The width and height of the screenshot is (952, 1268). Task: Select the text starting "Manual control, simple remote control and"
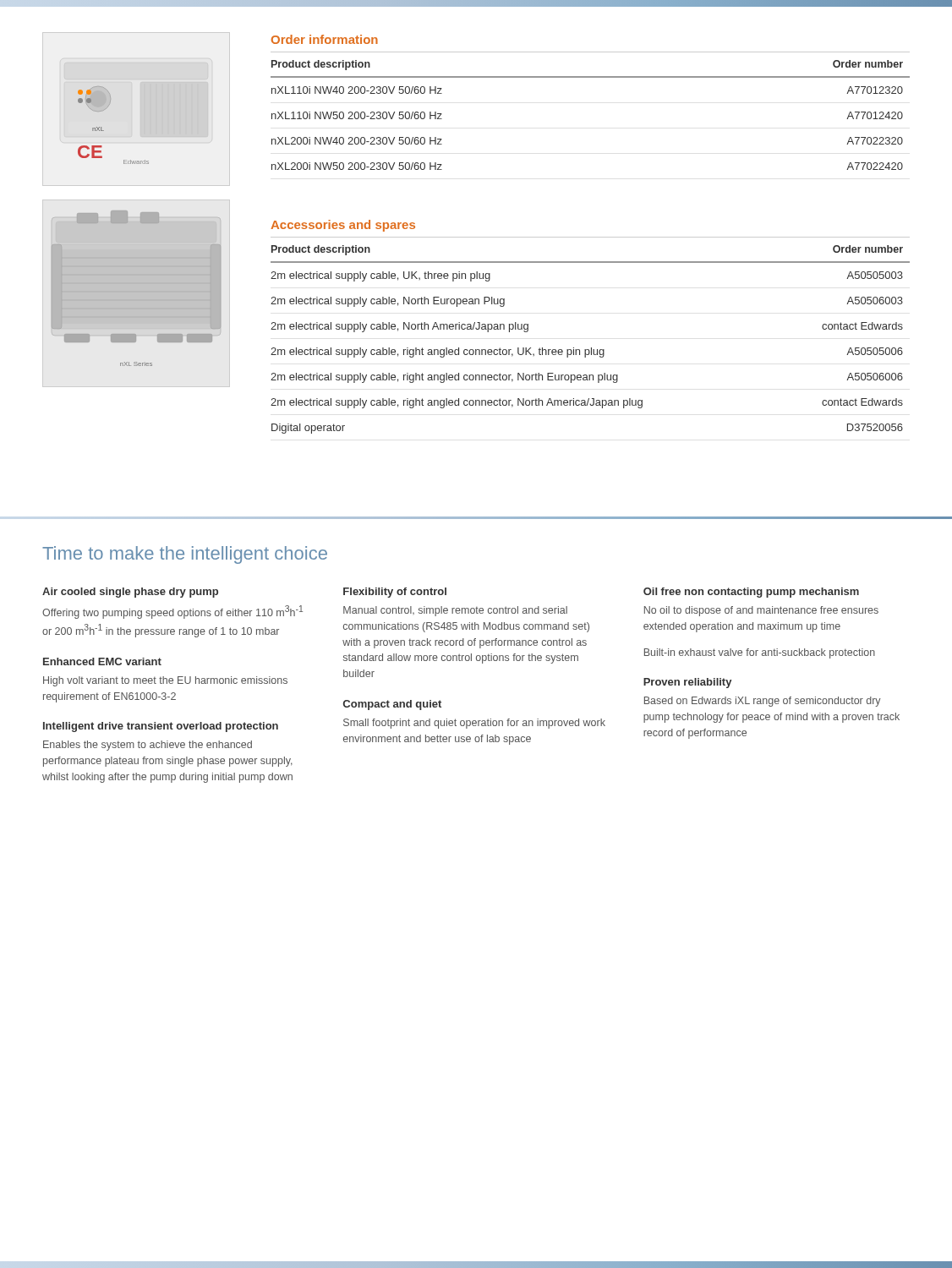(466, 642)
